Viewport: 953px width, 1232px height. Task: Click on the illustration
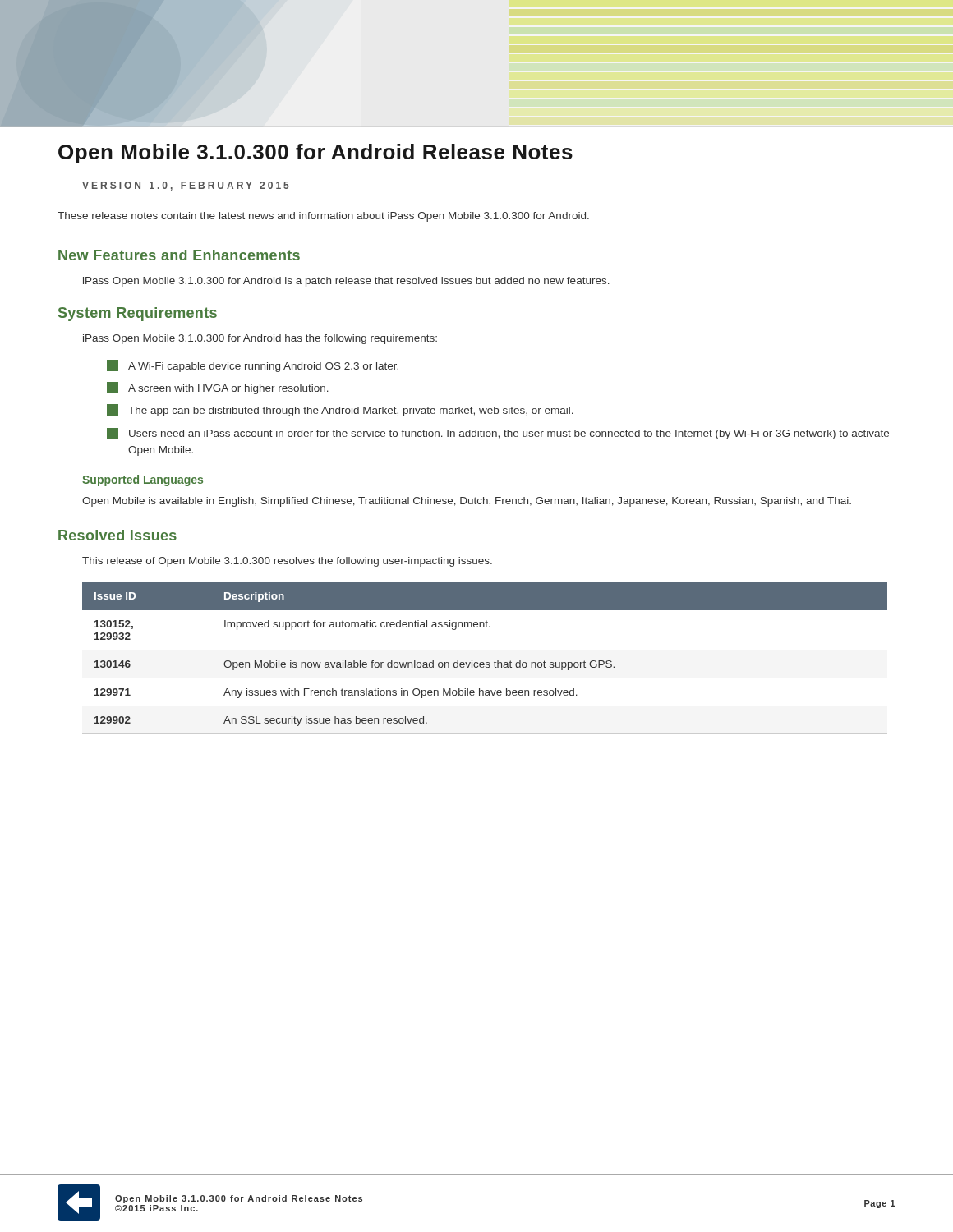[x=476, y=64]
